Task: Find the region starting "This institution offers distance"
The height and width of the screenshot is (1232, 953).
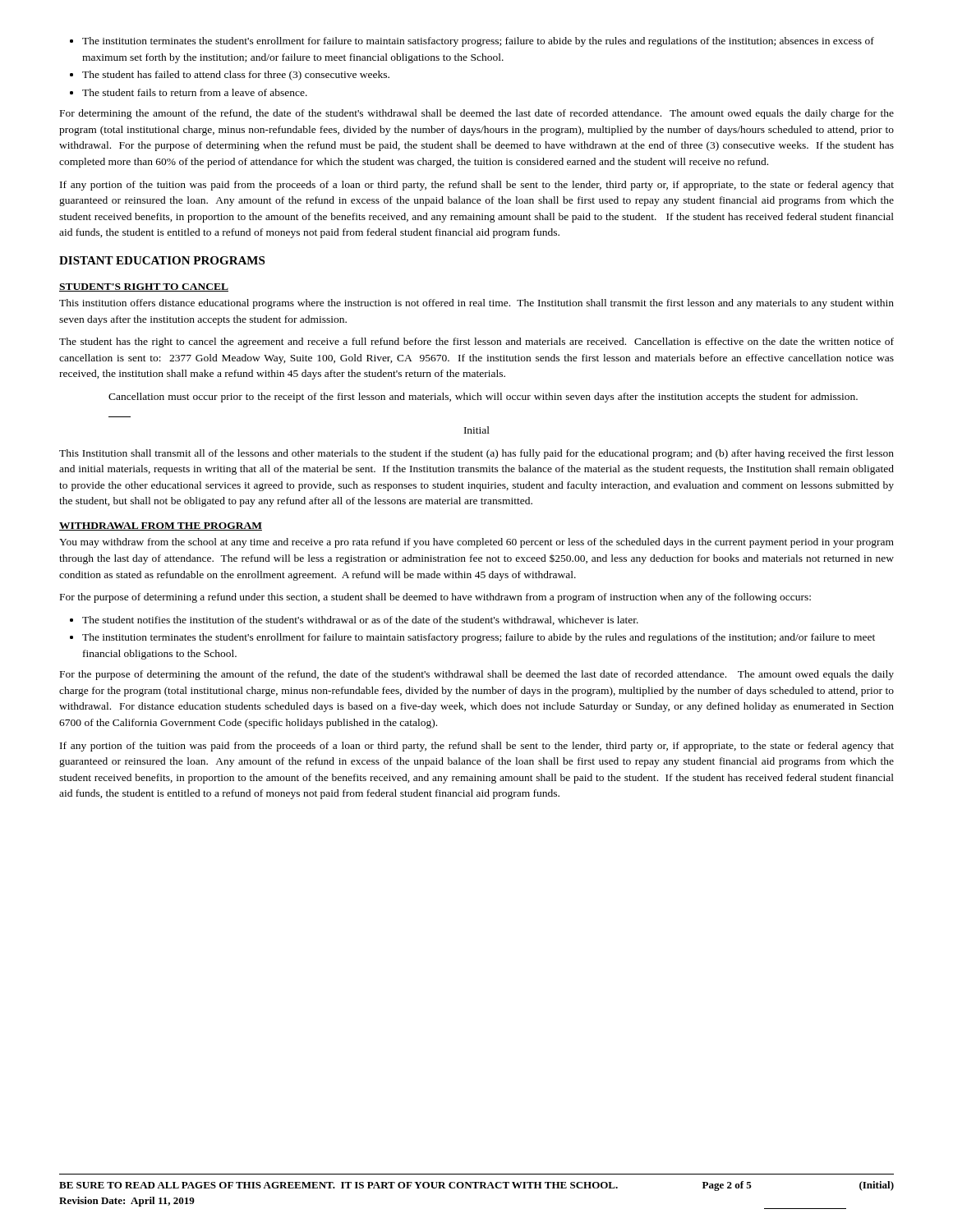Action: [476, 311]
